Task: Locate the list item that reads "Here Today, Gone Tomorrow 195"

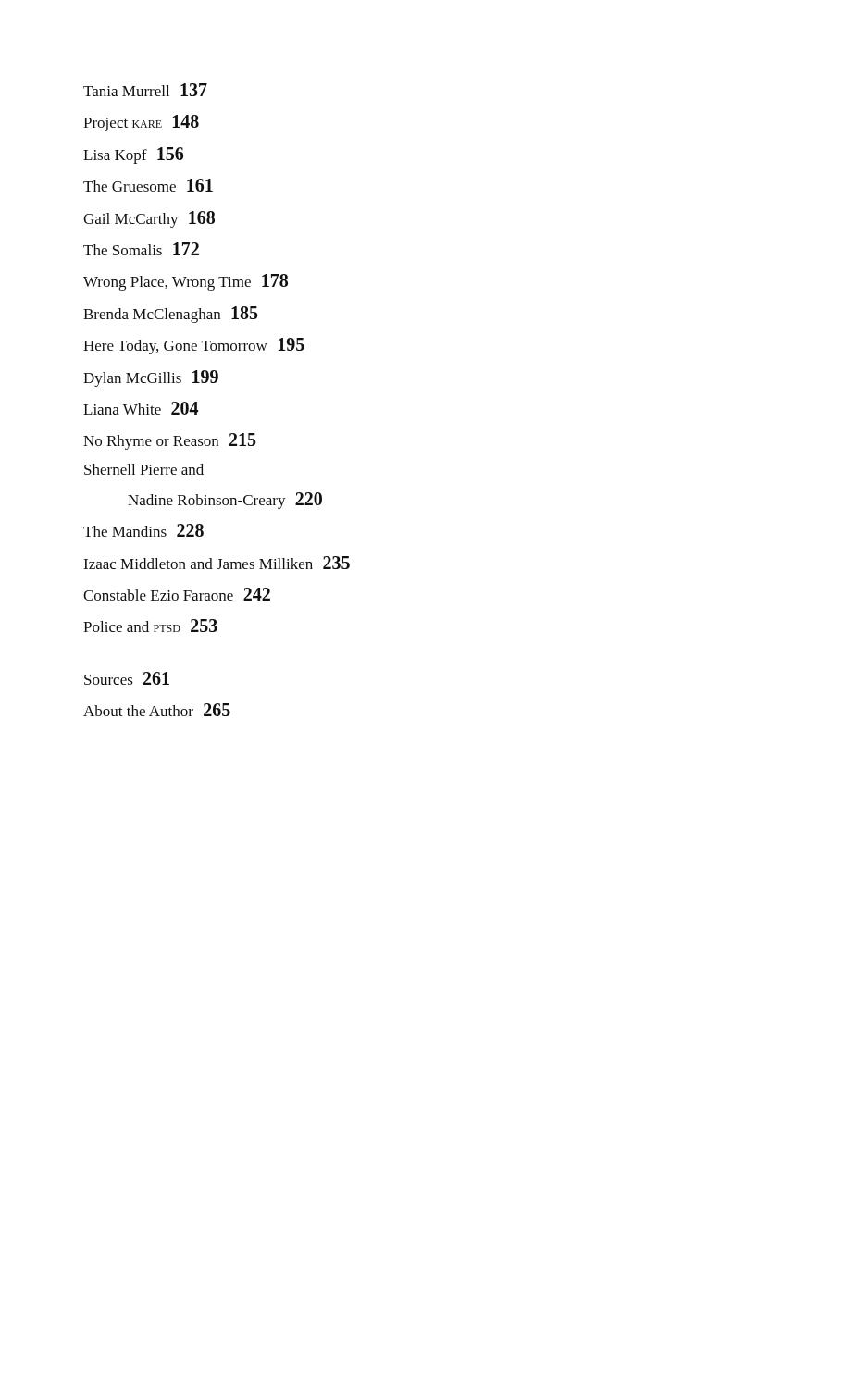Action: pos(194,344)
